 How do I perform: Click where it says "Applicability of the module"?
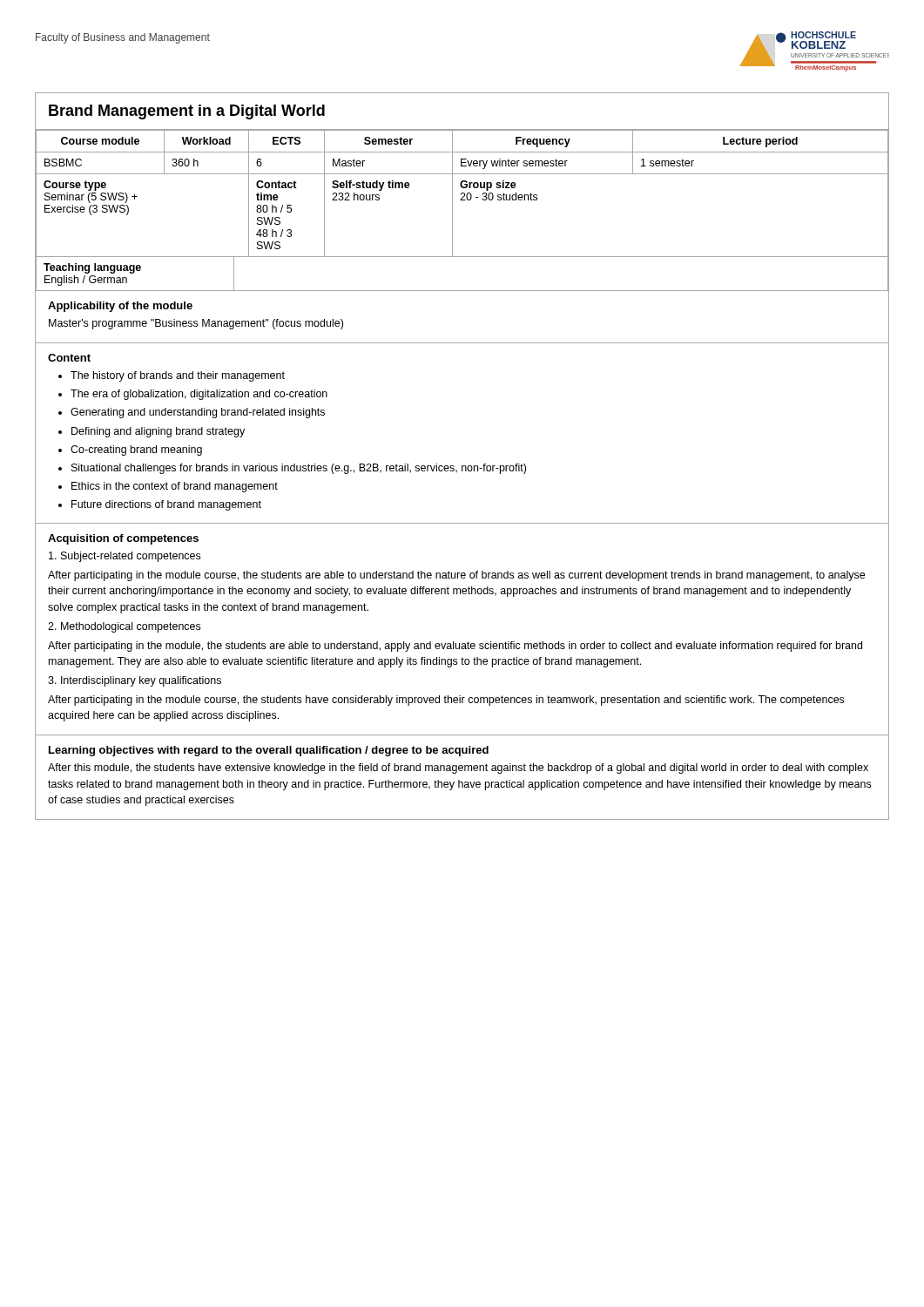(120, 305)
